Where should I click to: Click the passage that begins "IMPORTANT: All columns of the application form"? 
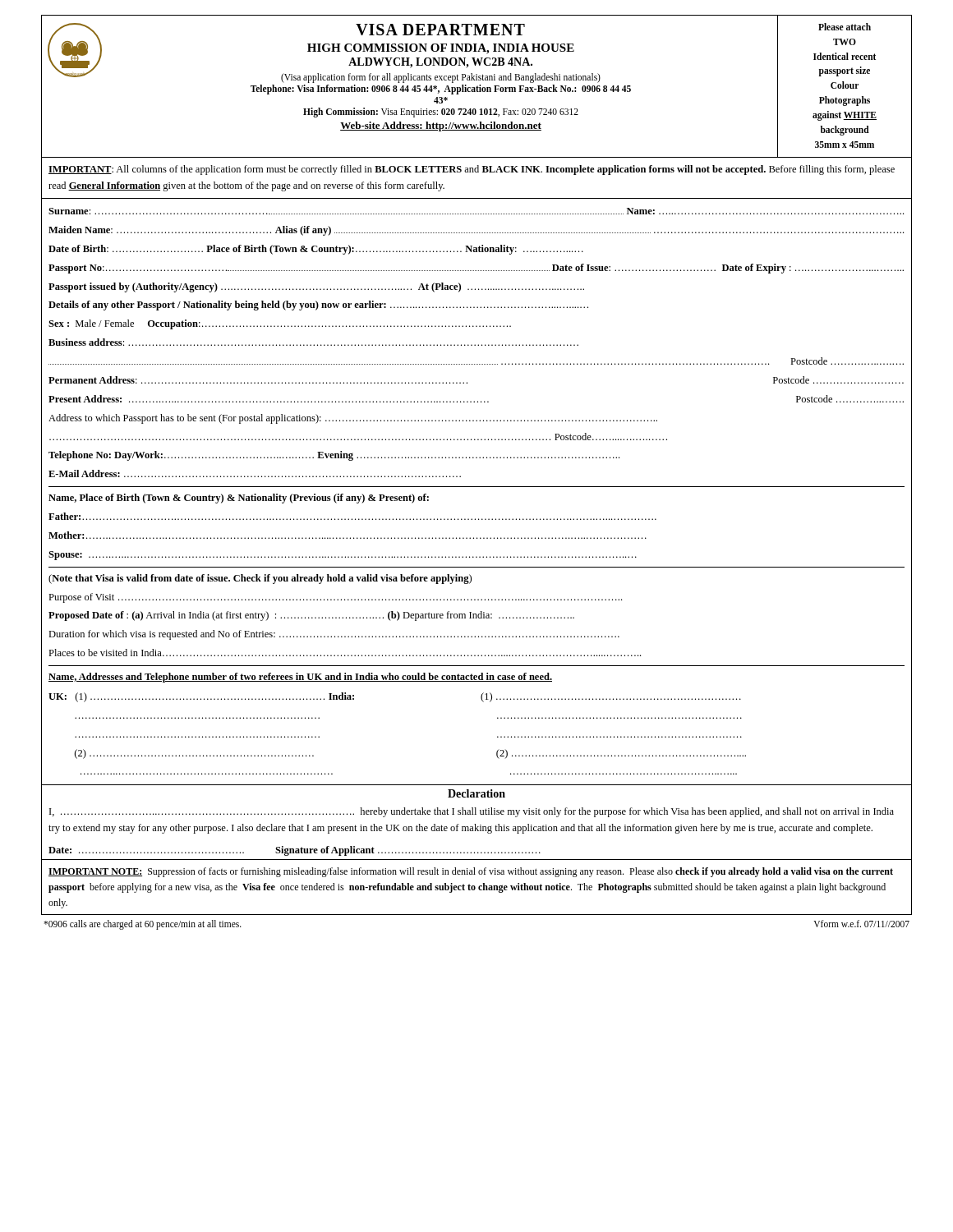(x=472, y=177)
